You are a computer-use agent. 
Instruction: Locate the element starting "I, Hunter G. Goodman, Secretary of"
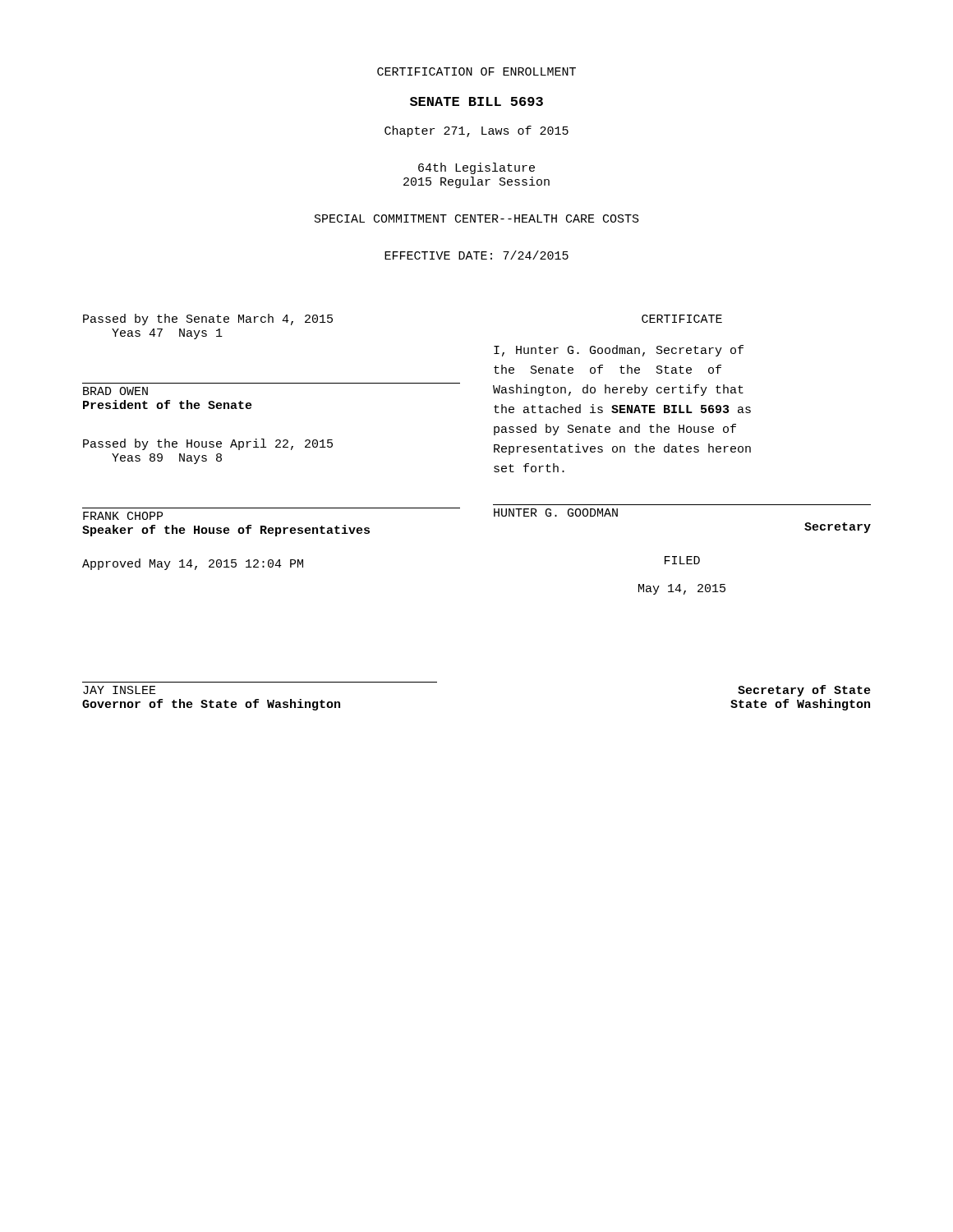tap(622, 410)
